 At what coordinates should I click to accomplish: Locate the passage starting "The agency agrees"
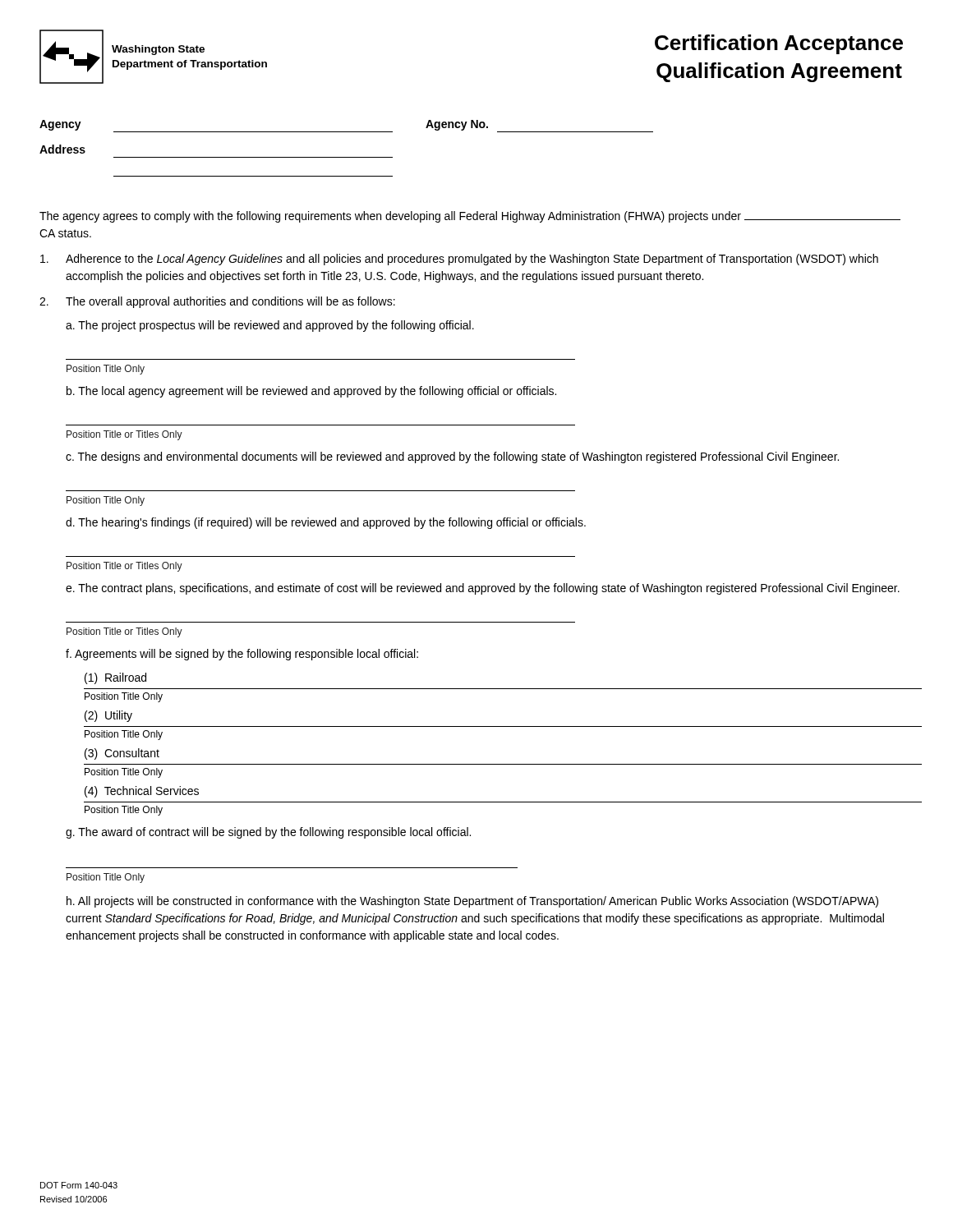tap(470, 223)
